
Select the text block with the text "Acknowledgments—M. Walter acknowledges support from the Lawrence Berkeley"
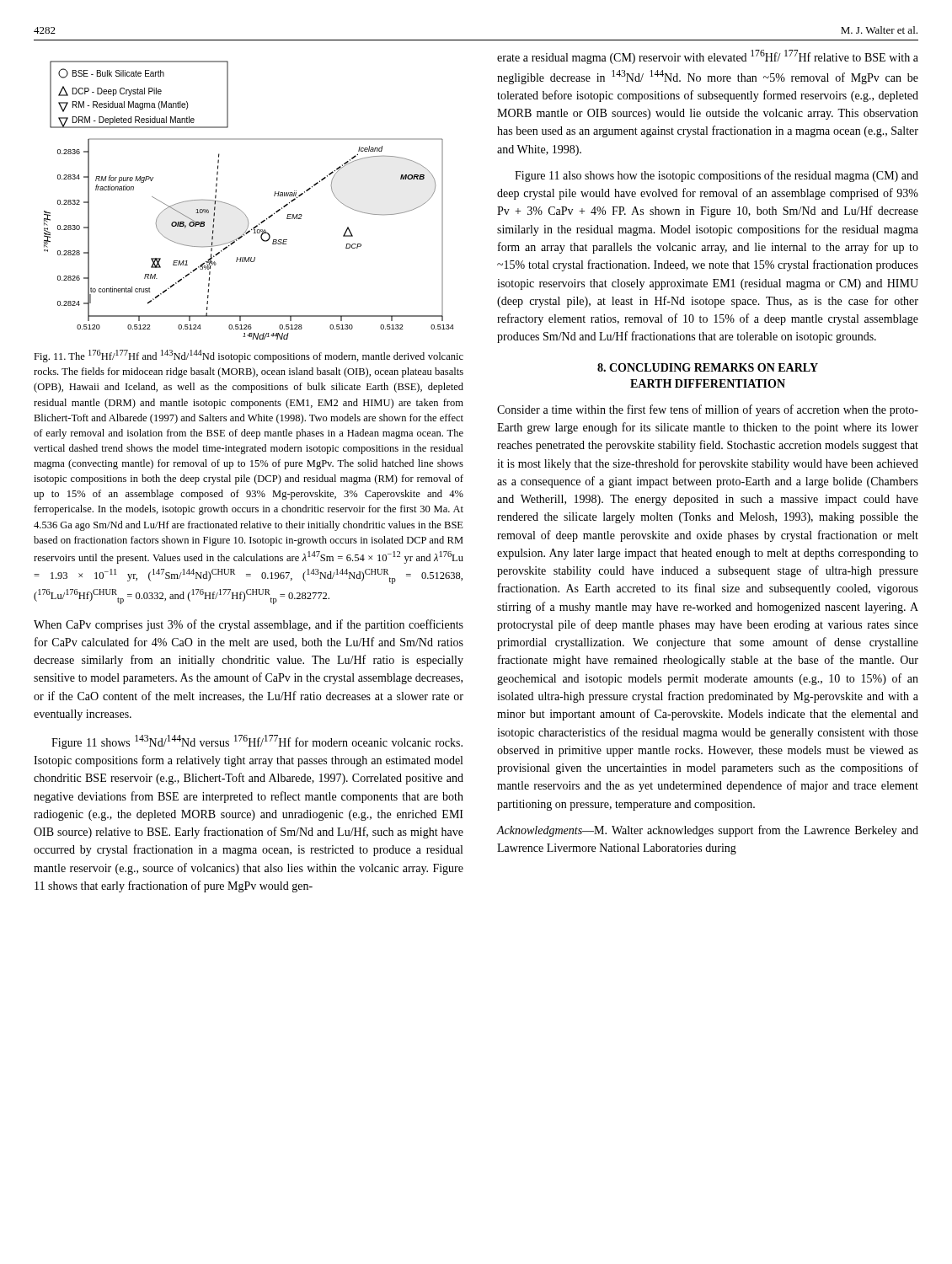708,839
